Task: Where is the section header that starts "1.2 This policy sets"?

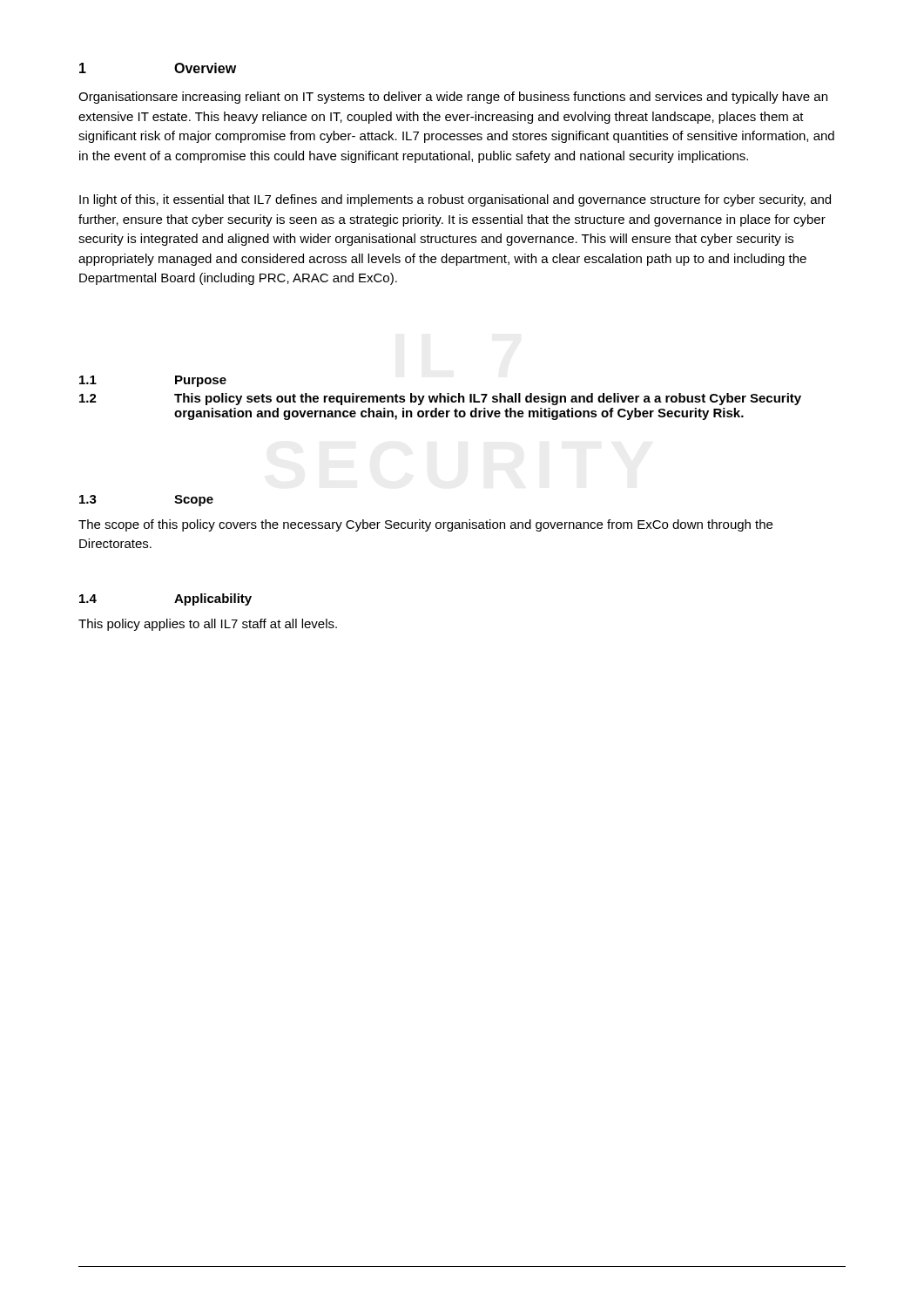Action: click(x=462, y=405)
